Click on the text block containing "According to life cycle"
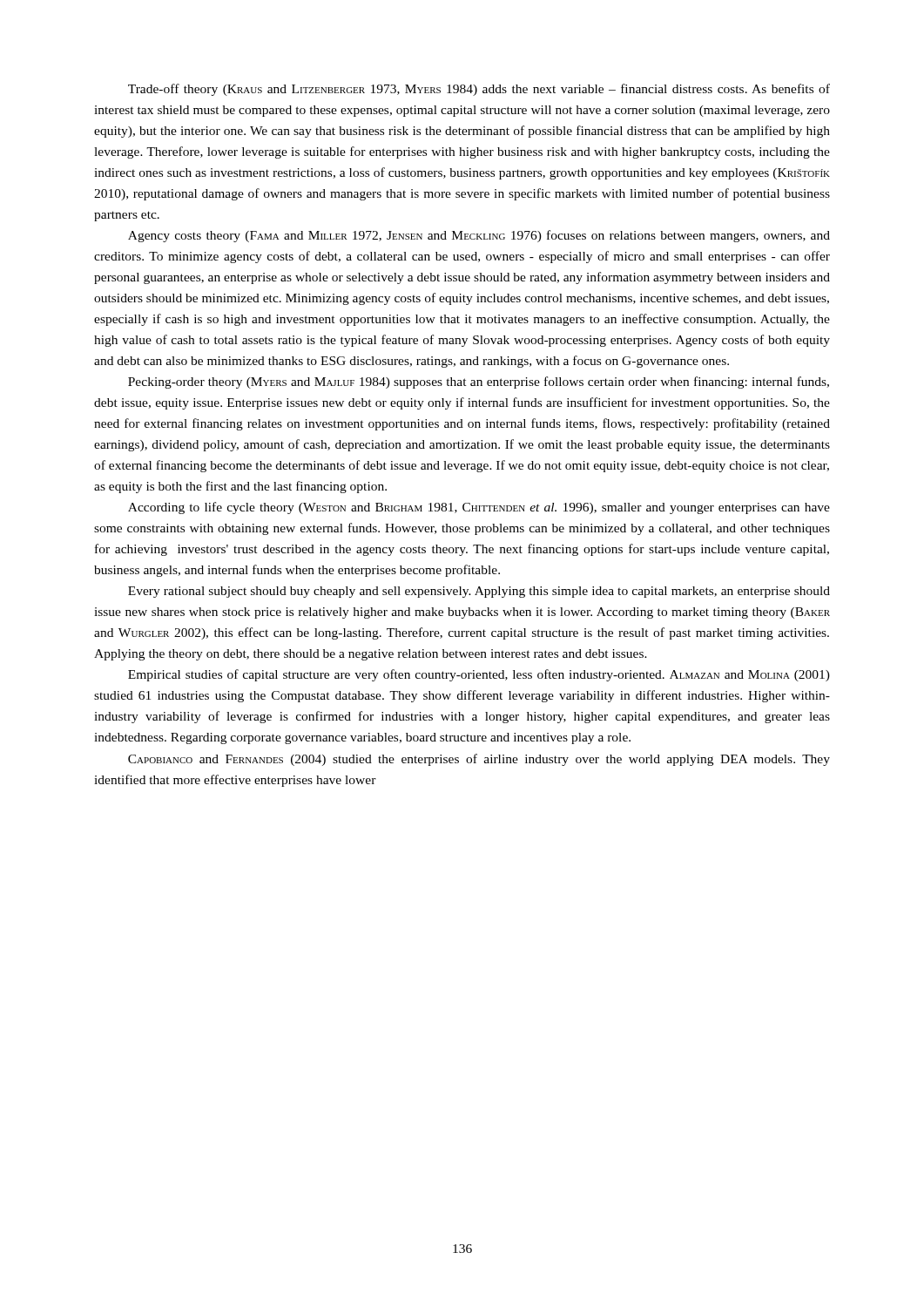Viewport: 924px width, 1307px height. [462, 539]
